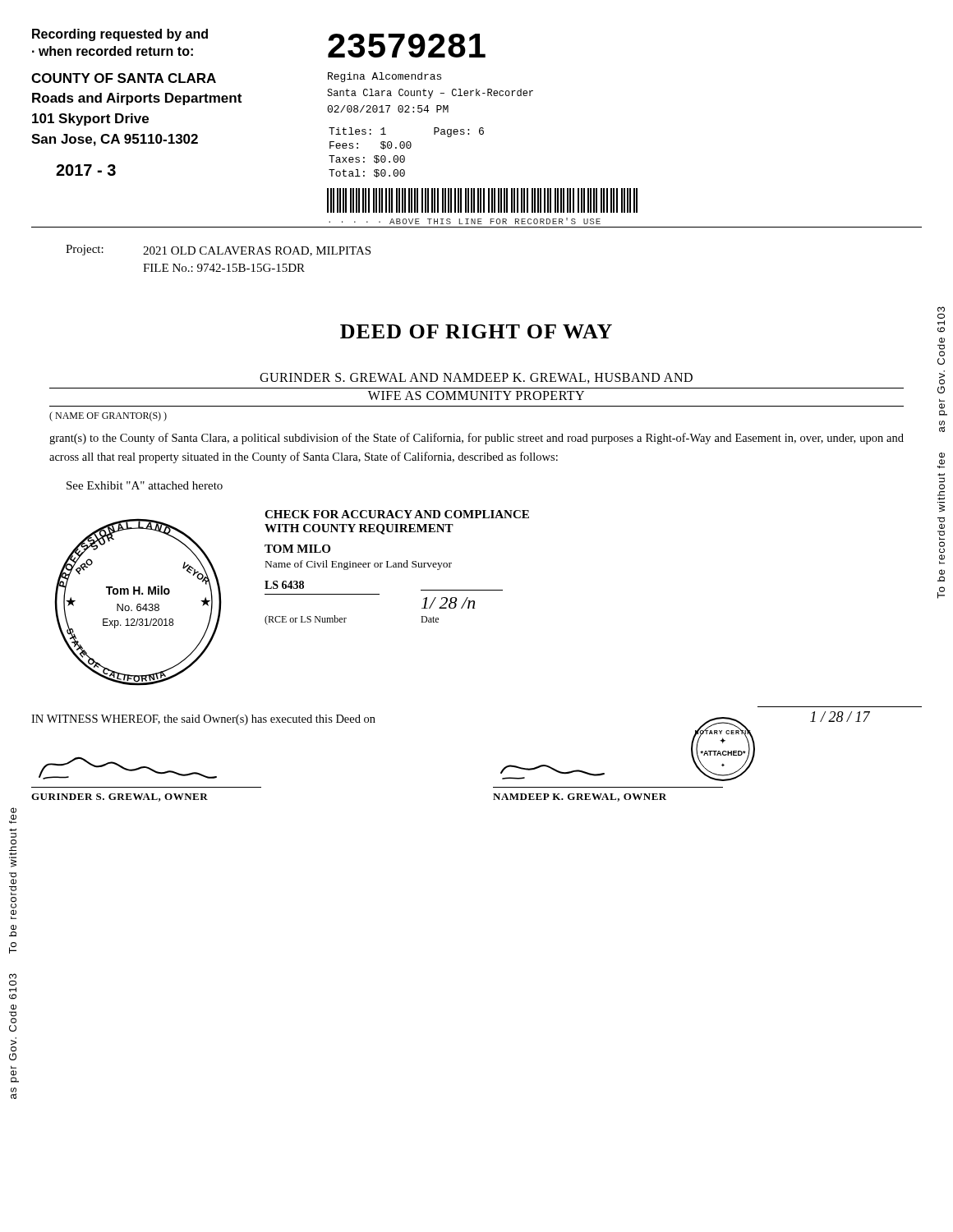Click on the block starting "NAMDEEP K. GREWAL, OWNER"

580,797
